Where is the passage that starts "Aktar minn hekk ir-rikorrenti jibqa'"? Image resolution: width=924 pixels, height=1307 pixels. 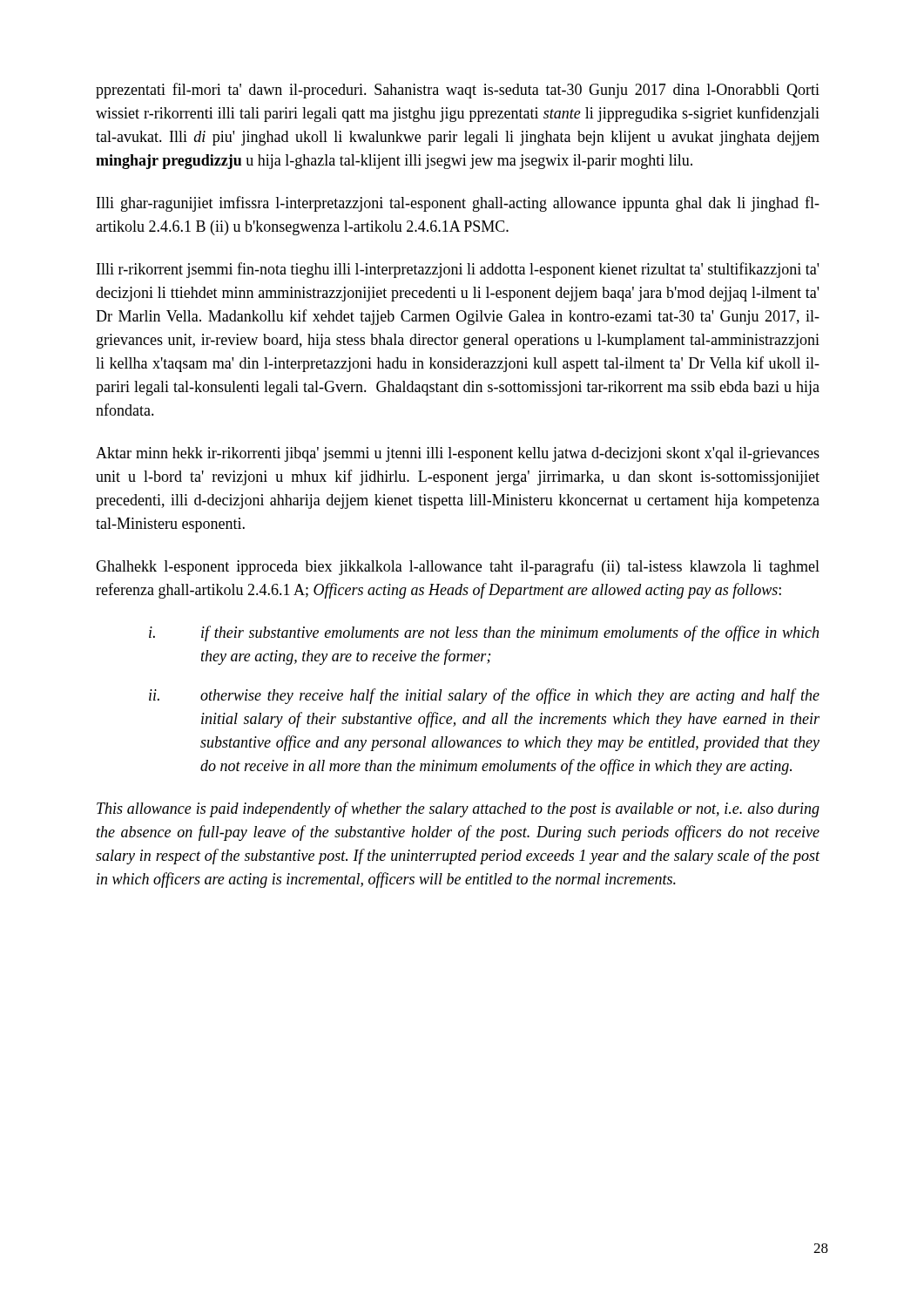[x=458, y=488]
